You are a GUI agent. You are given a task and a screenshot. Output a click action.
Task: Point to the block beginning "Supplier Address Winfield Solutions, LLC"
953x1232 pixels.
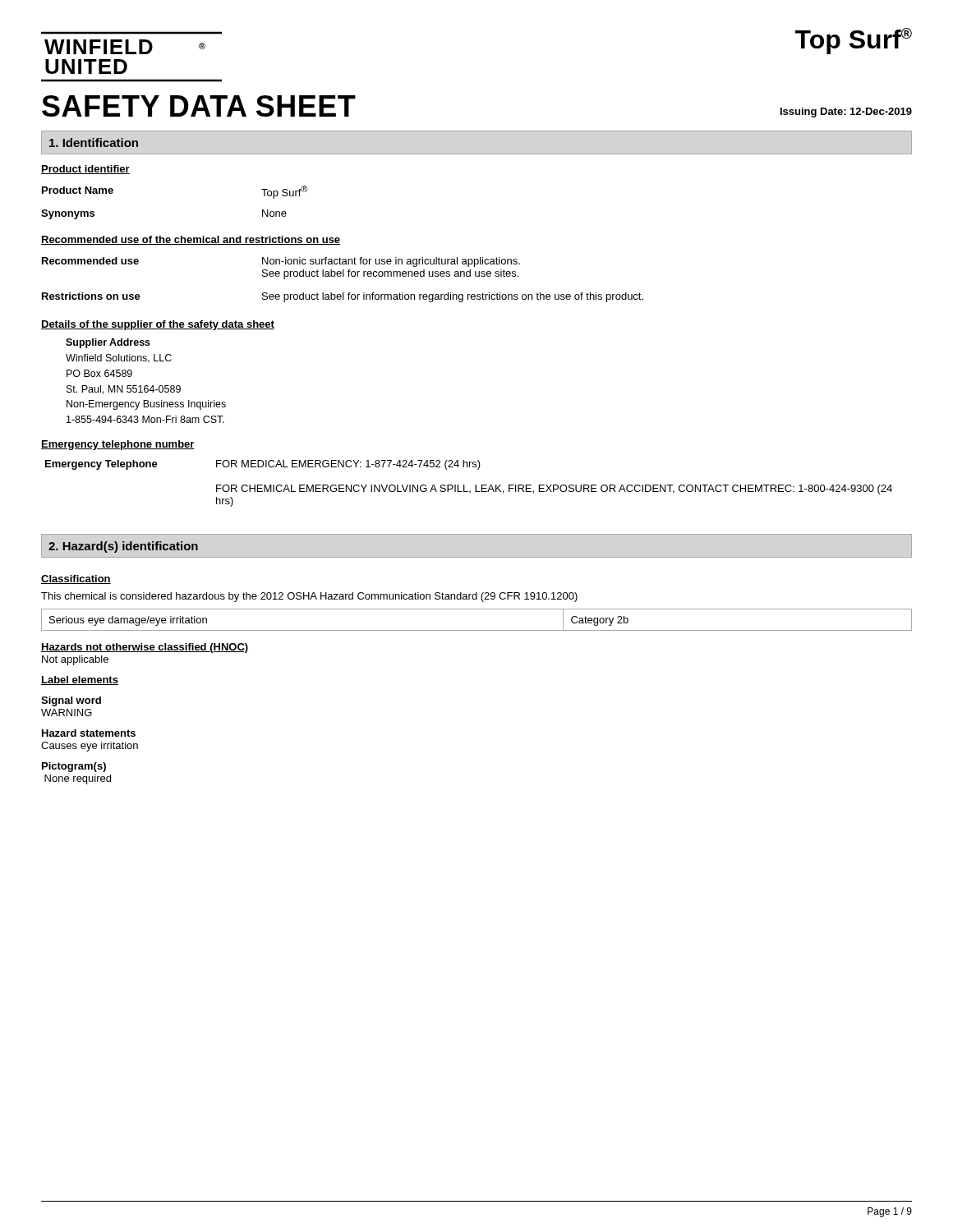pos(146,381)
